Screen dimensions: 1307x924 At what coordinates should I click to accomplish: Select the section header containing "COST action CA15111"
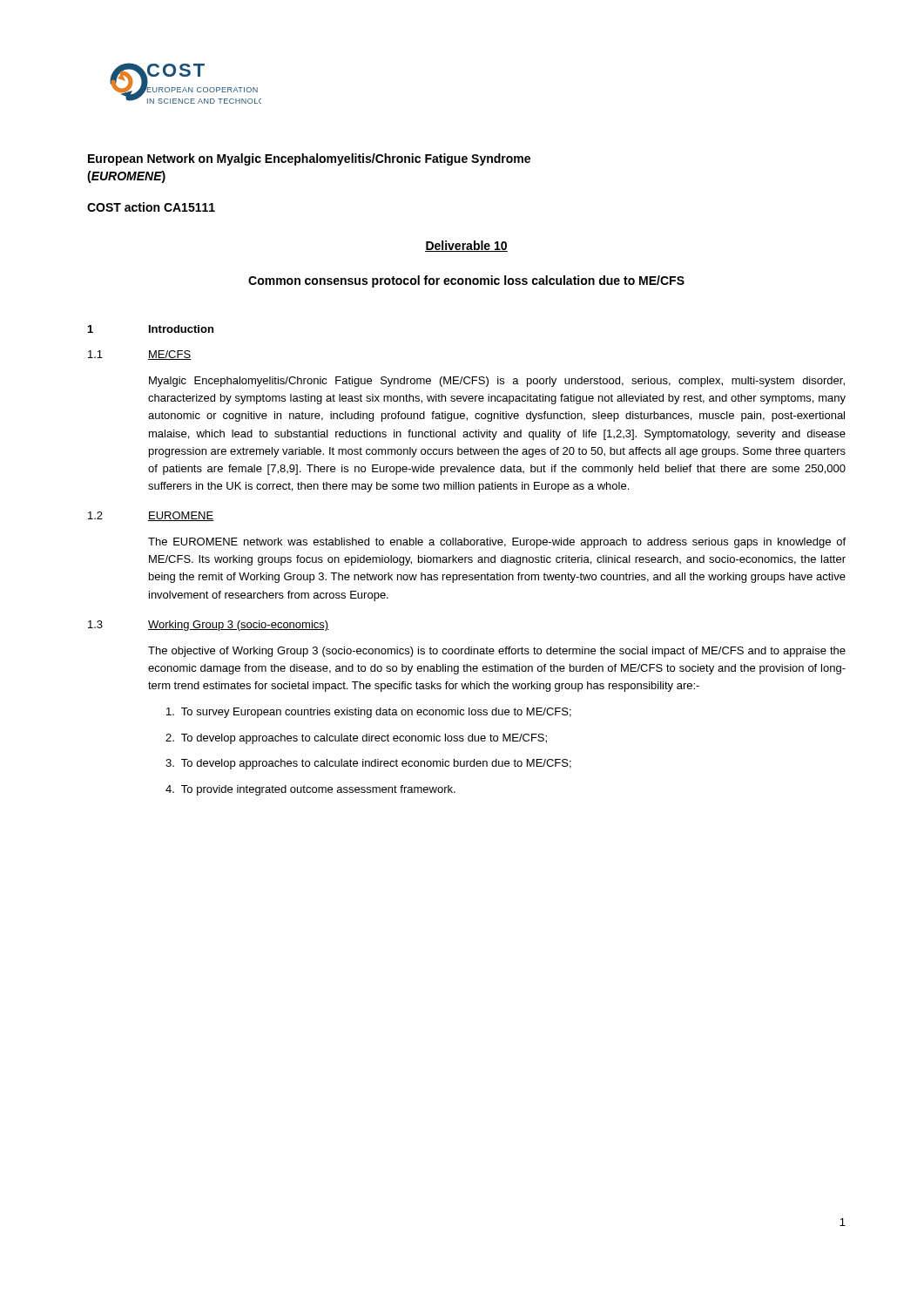coord(151,207)
